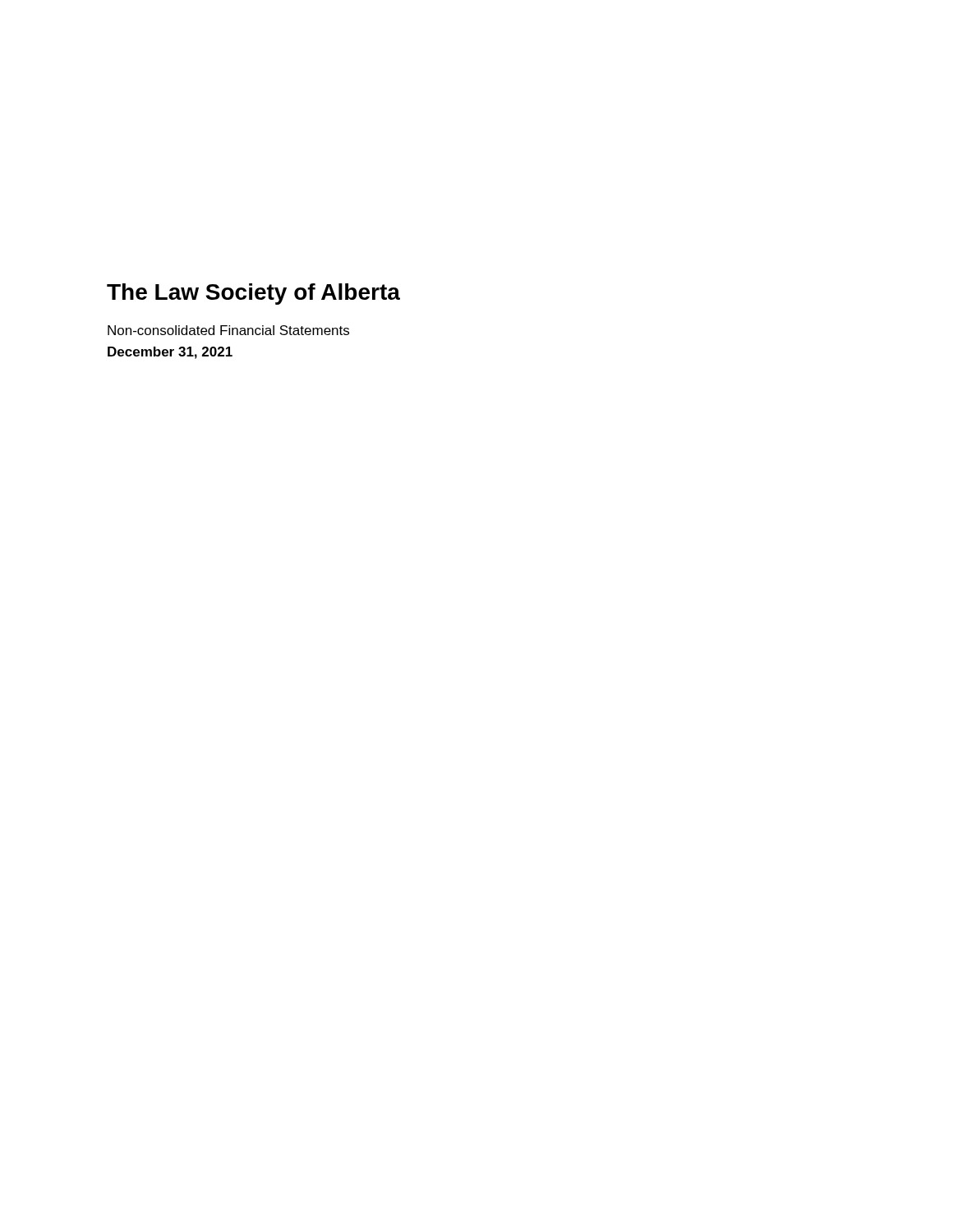Locate the element starting "Non-consolidated Financial Statements December"
The image size is (953, 1232).
pos(228,341)
